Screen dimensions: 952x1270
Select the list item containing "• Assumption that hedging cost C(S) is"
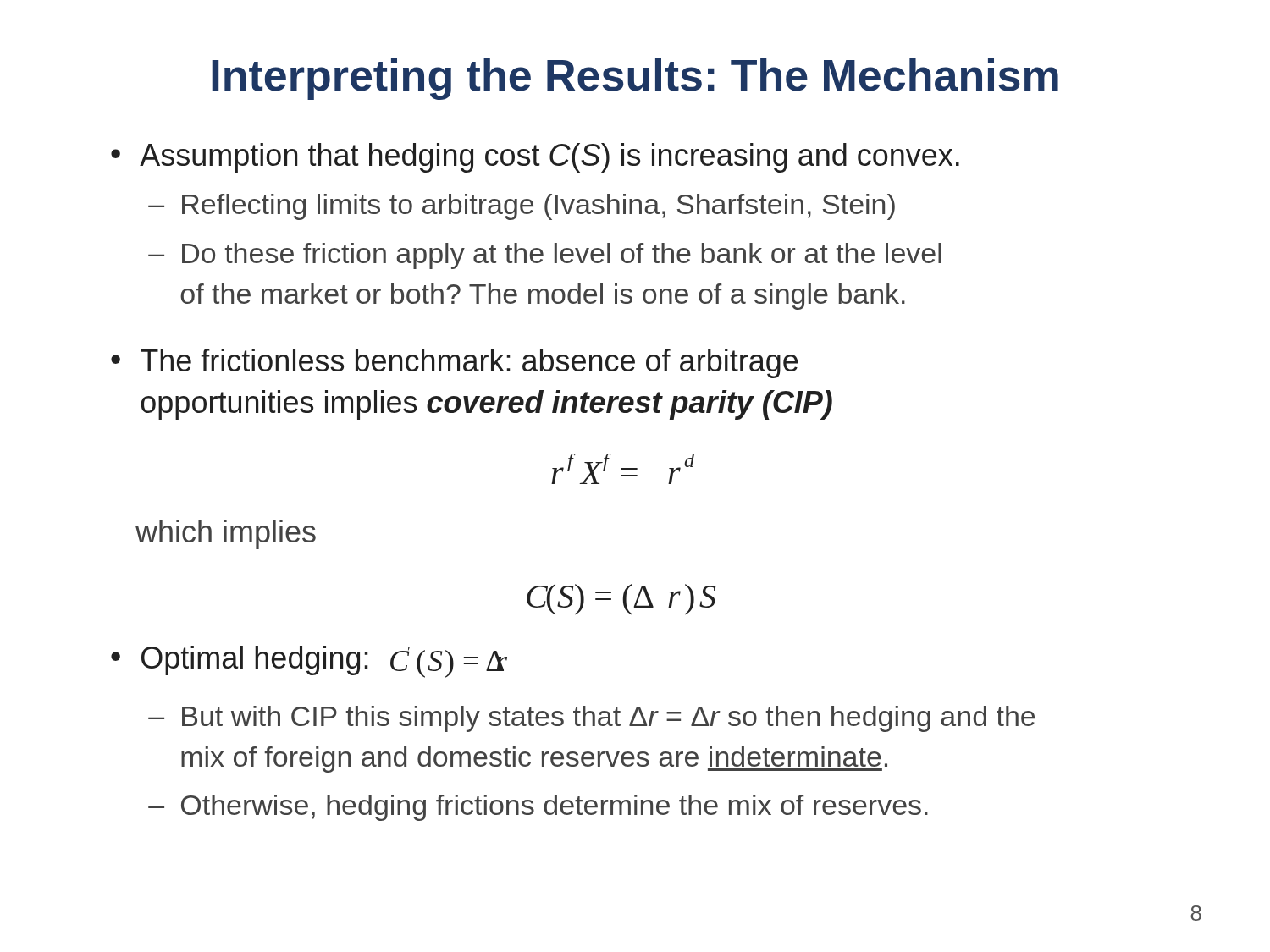tap(535, 158)
